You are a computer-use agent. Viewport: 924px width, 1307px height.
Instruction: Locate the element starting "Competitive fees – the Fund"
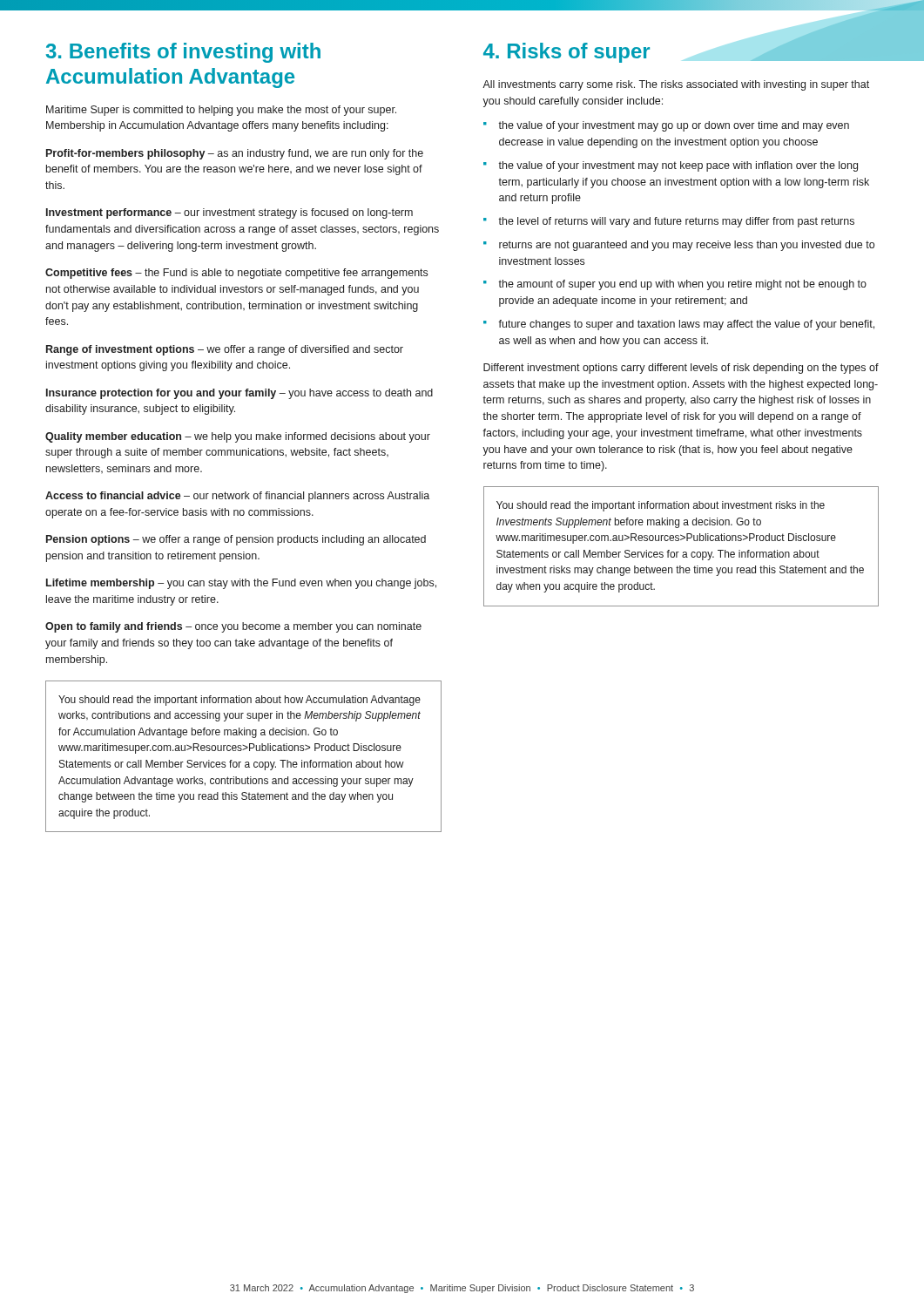[x=243, y=298]
